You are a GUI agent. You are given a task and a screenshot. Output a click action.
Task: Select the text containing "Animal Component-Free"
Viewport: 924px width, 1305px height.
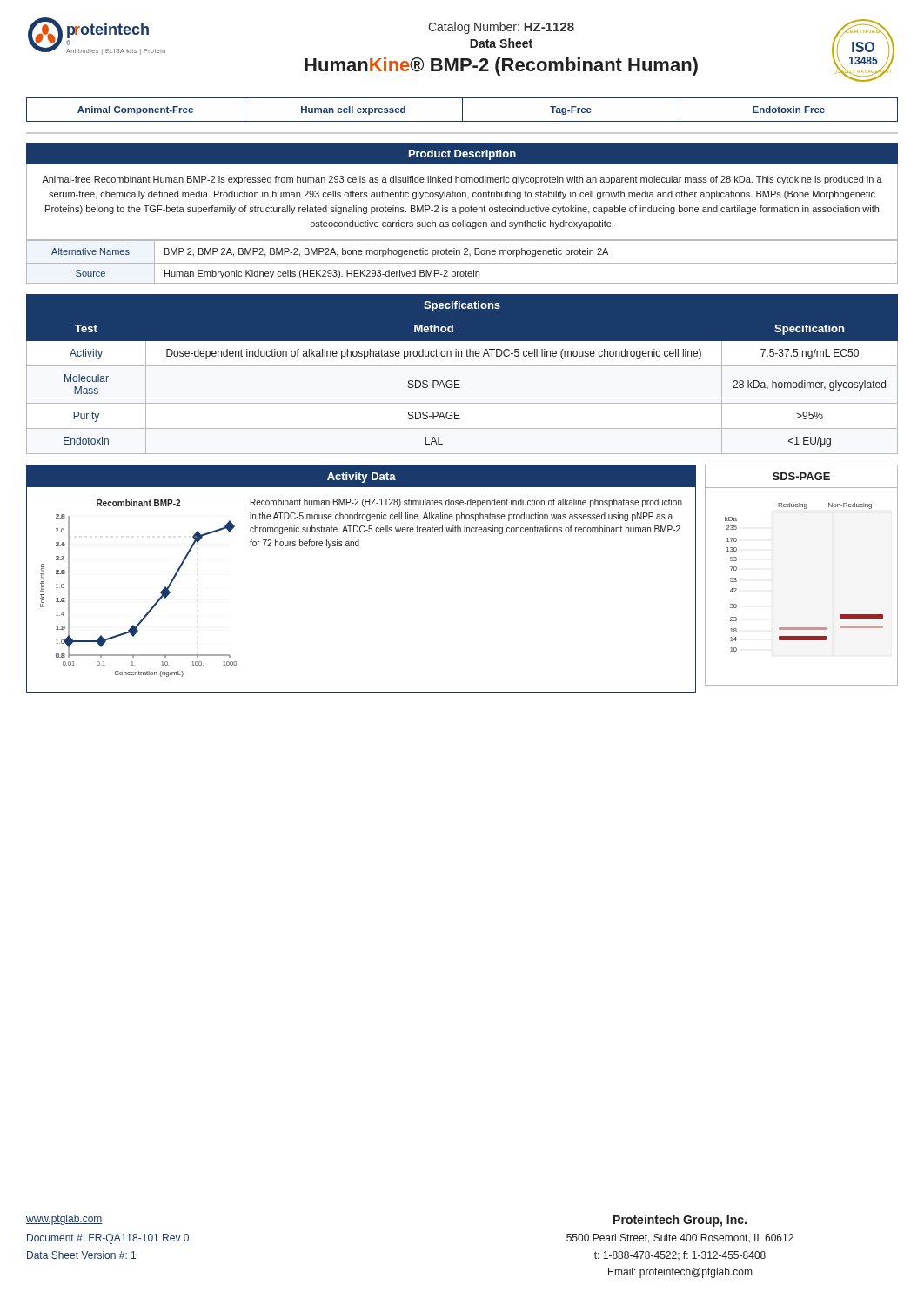click(135, 110)
